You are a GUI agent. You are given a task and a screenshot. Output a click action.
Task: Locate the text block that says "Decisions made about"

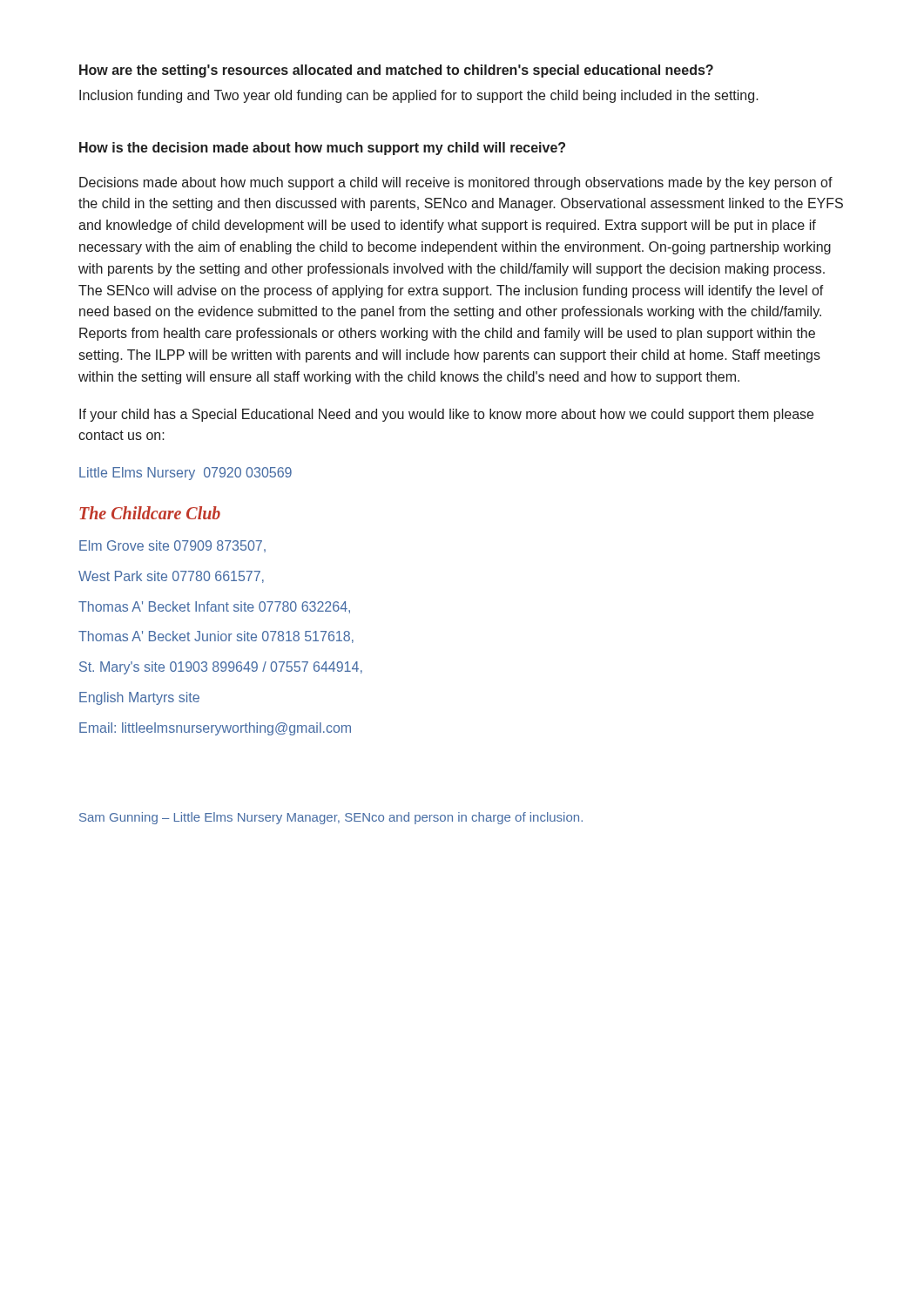pos(461,279)
